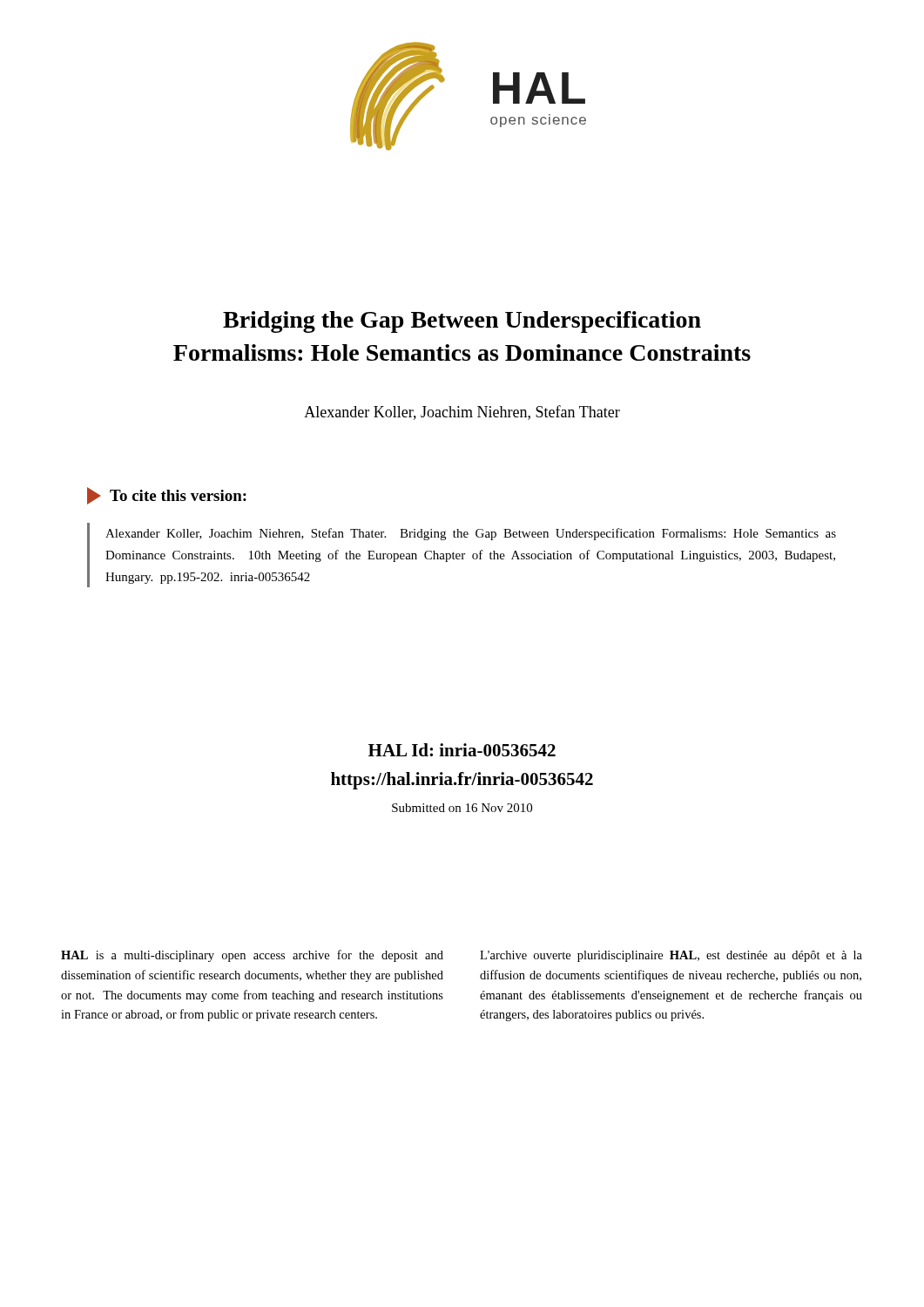Find the logo
The width and height of the screenshot is (924, 1307).
[462, 96]
